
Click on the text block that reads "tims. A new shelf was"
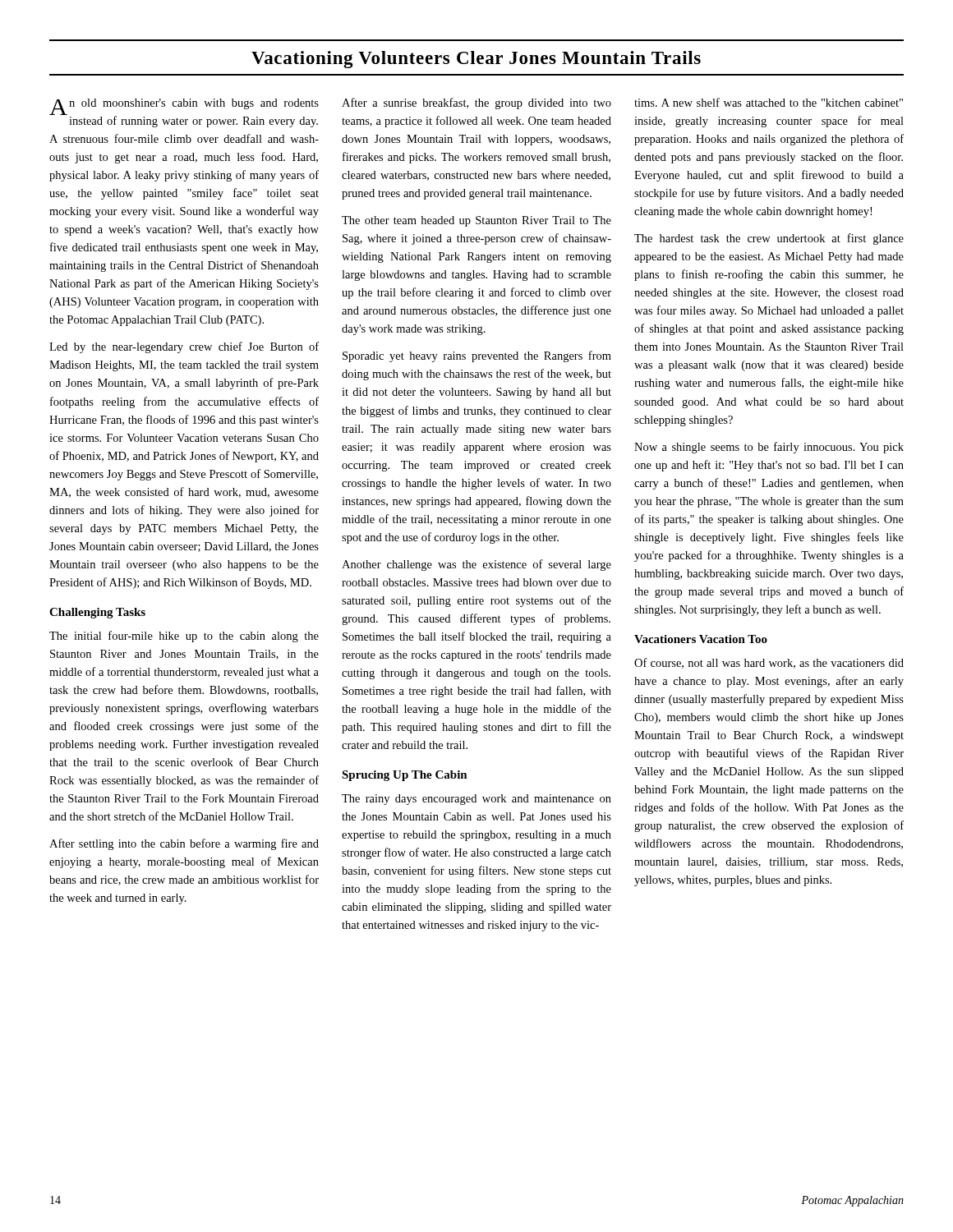point(769,157)
